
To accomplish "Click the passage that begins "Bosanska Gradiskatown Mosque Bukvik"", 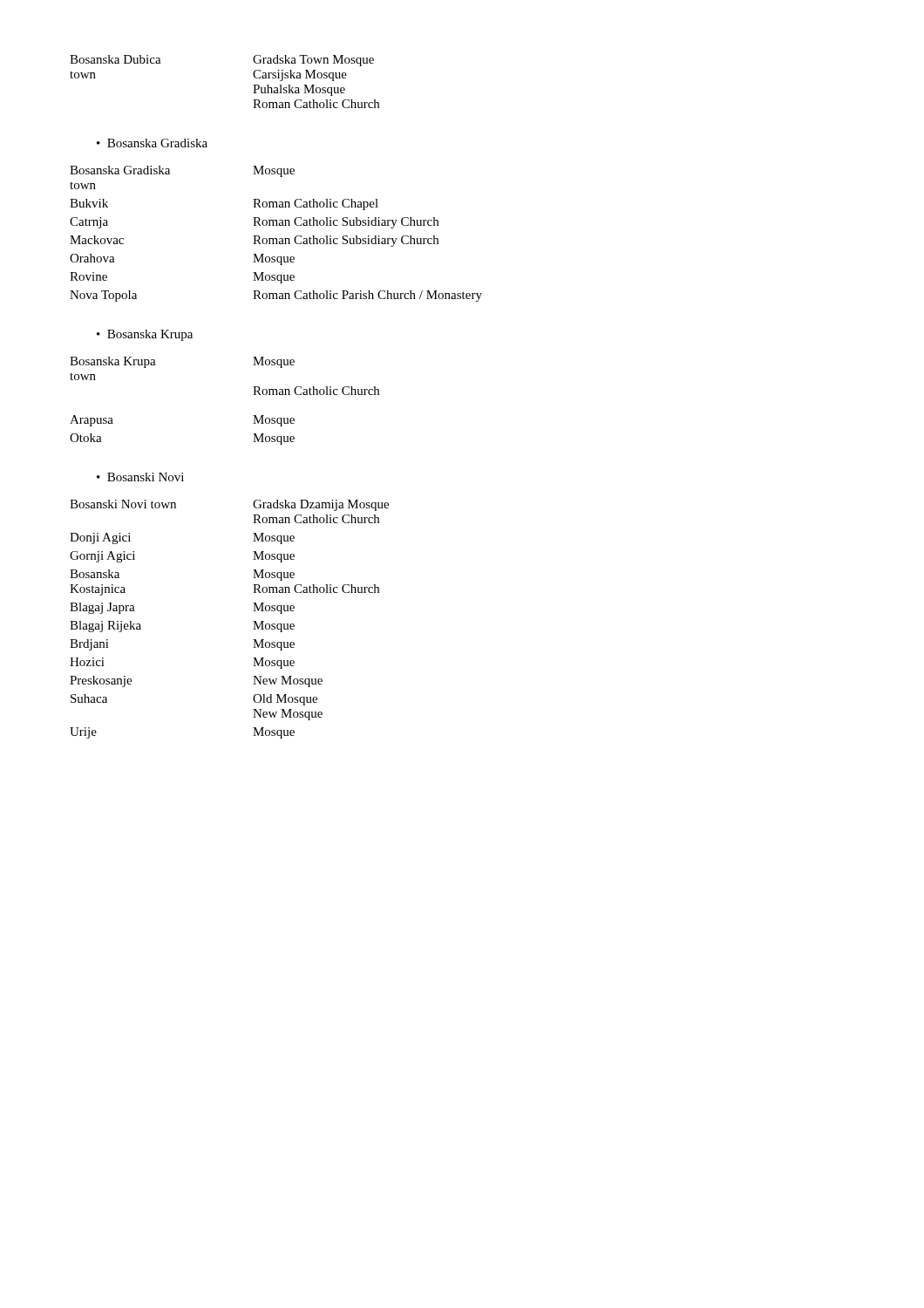I will pyautogui.click(x=115, y=172).
